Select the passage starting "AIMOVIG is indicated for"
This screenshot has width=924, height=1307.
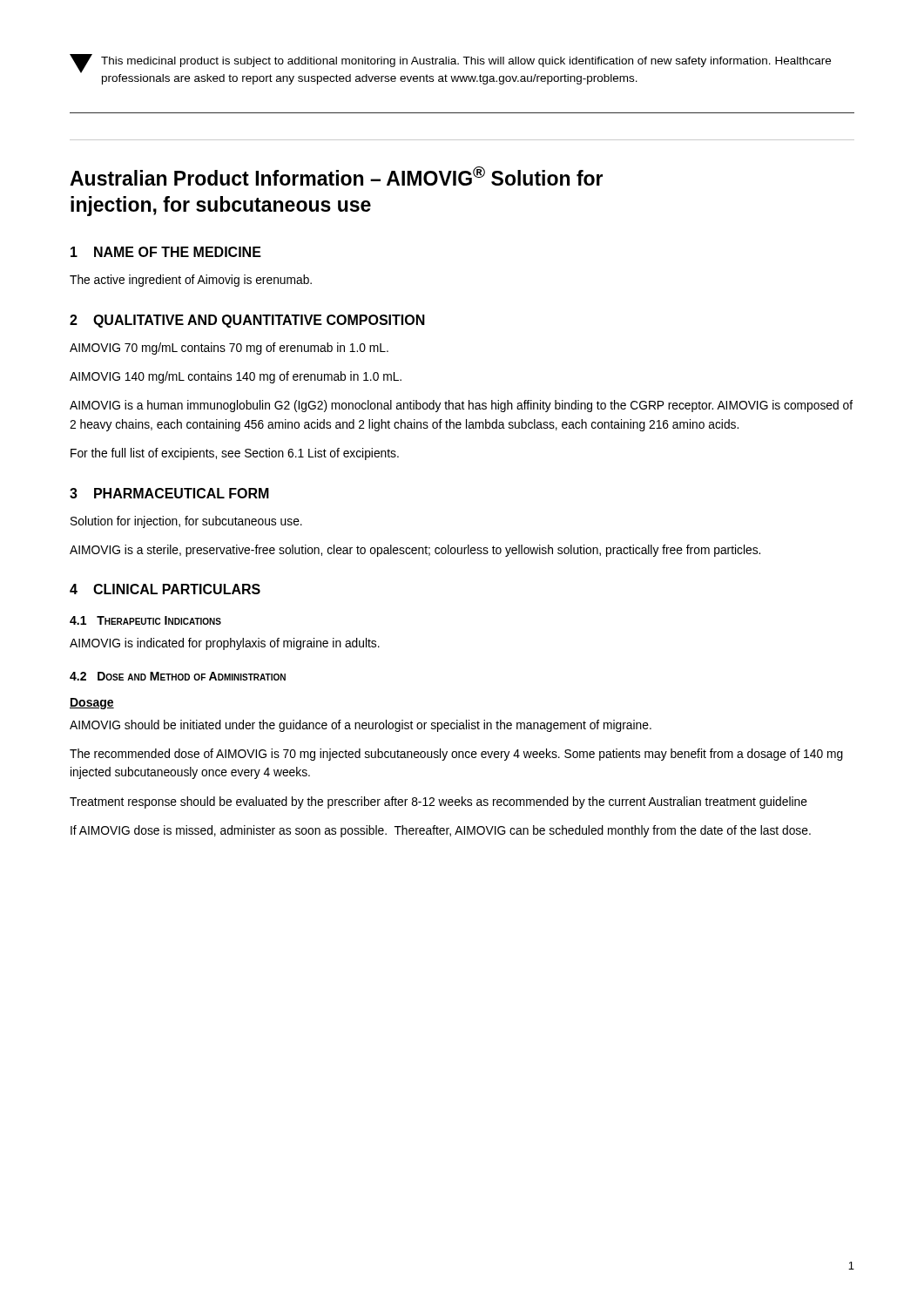click(x=225, y=644)
